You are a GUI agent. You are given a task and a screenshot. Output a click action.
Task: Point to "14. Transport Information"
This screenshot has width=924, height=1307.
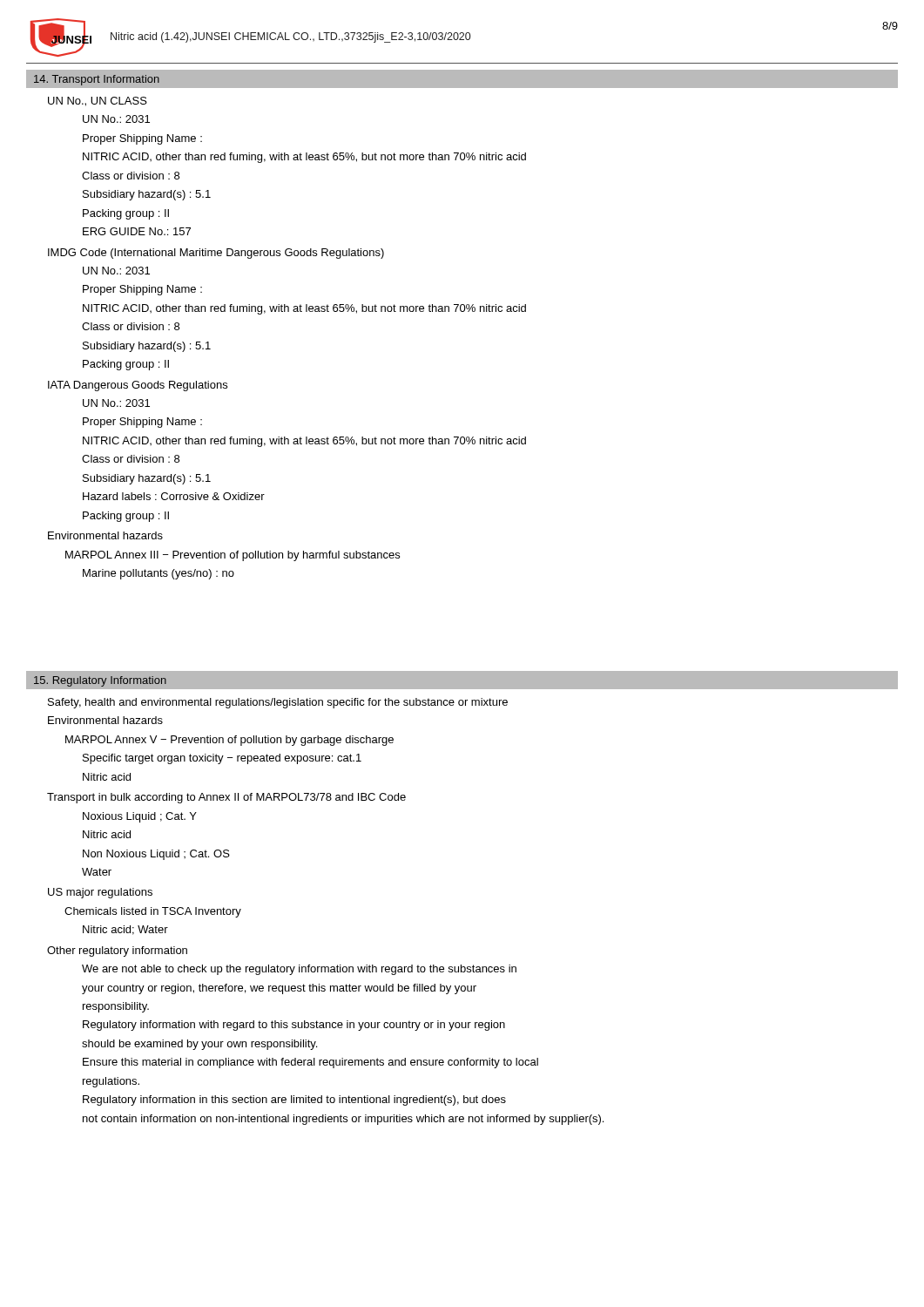tap(96, 79)
